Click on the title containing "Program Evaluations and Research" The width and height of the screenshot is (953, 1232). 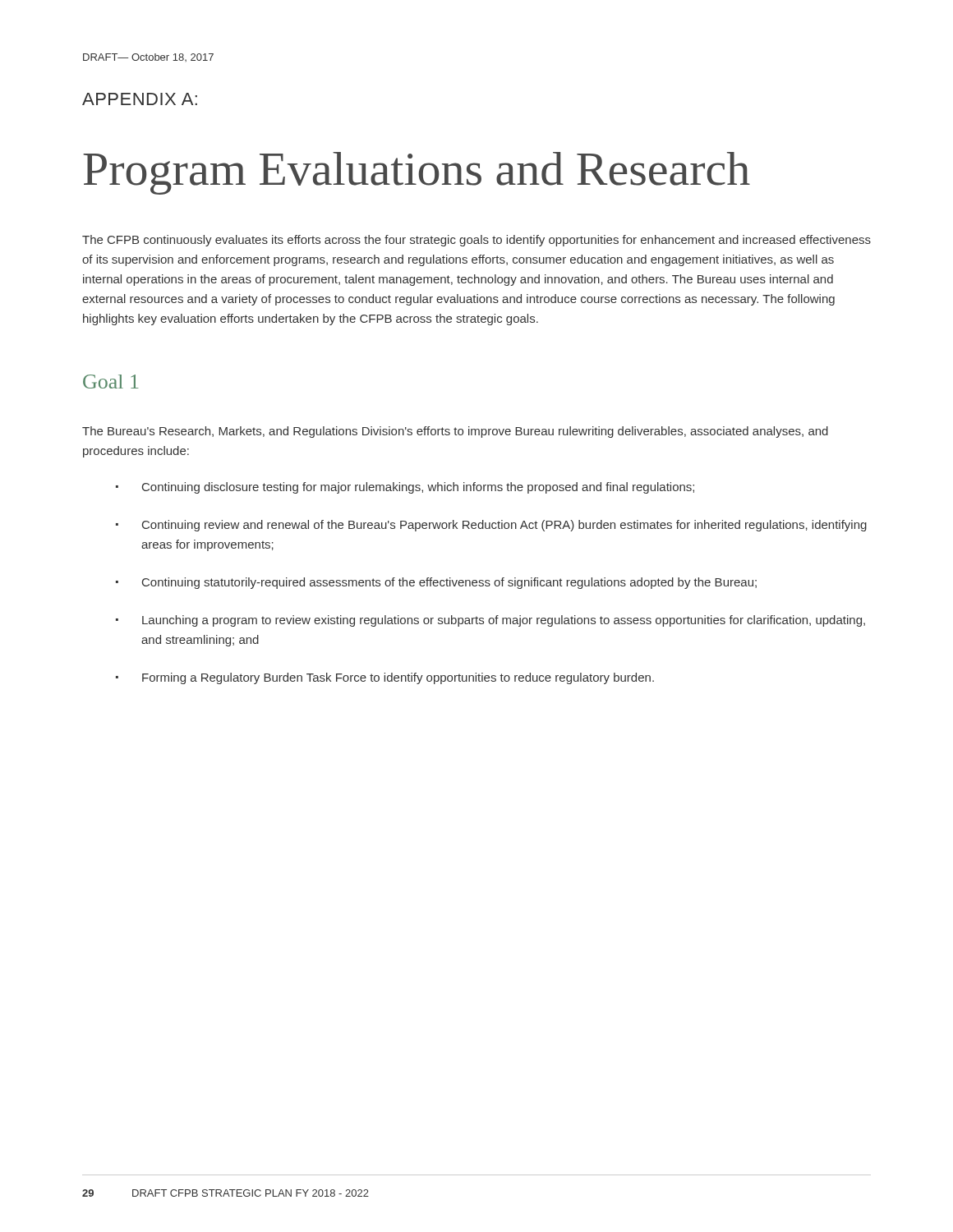[476, 169]
